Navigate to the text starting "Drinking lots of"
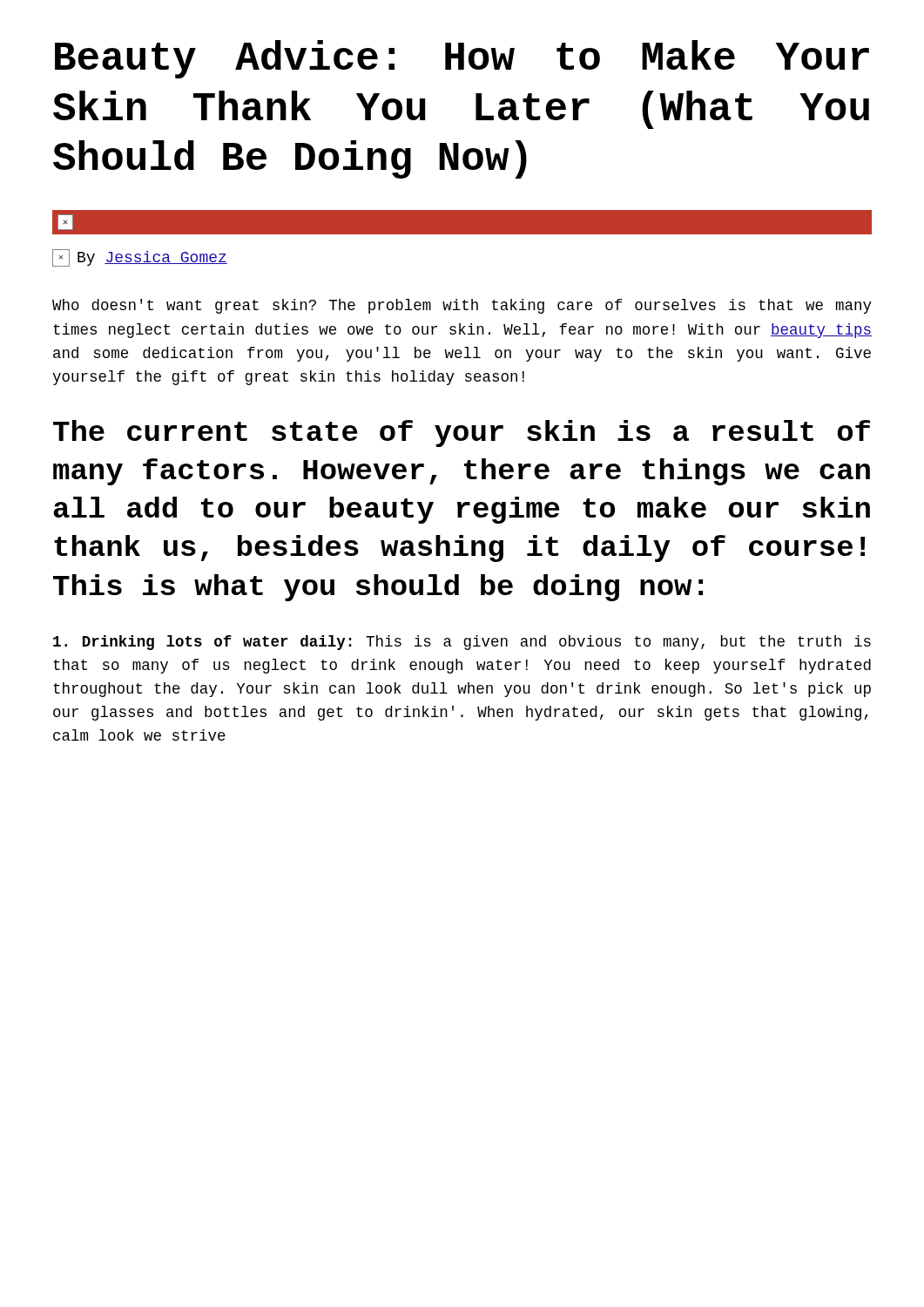Screen dimensions: 1307x924 click(462, 689)
